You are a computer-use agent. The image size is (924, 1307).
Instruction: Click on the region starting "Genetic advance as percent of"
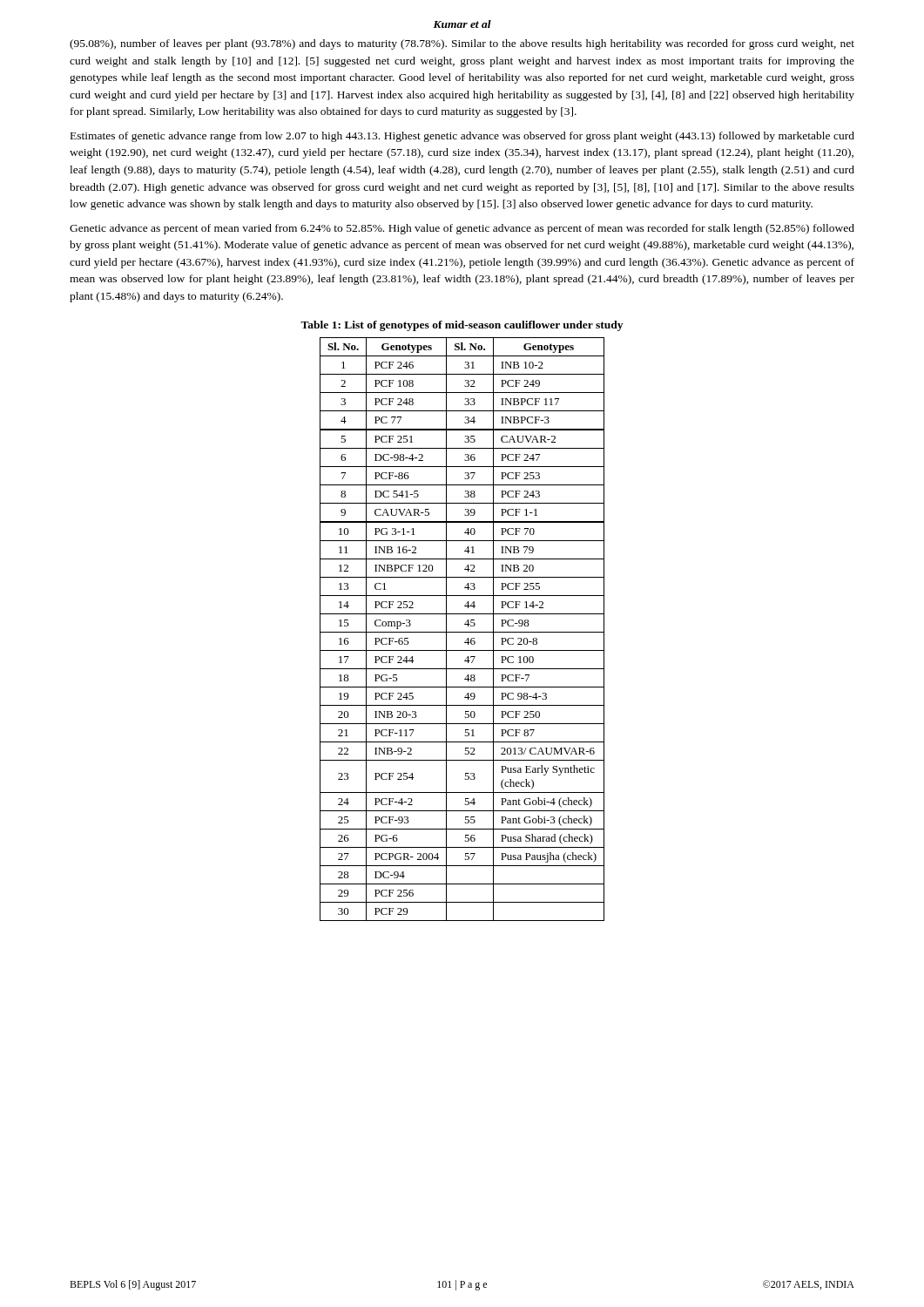[x=462, y=262]
